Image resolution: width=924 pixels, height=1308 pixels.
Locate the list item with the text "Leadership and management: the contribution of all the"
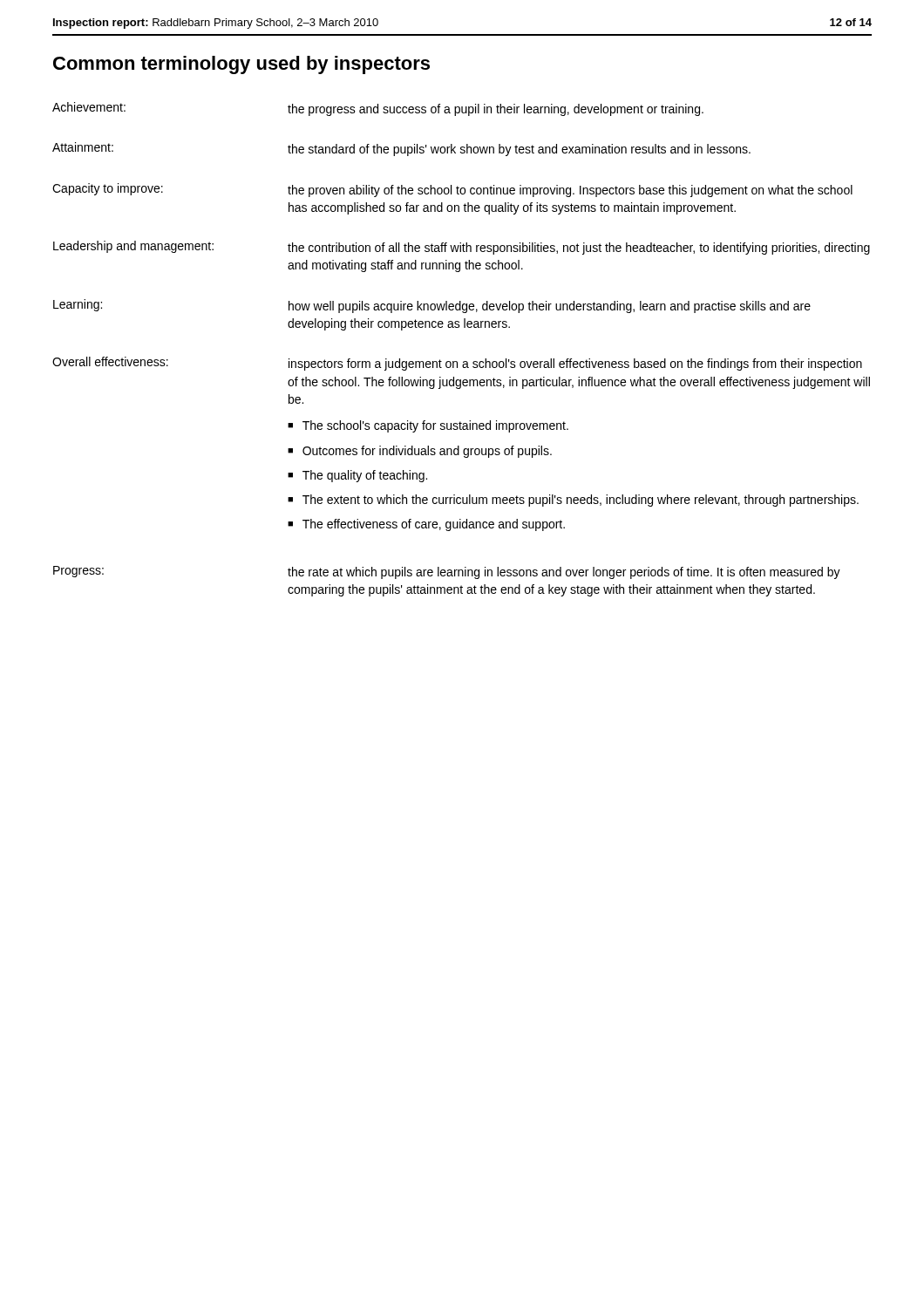[462, 257]
